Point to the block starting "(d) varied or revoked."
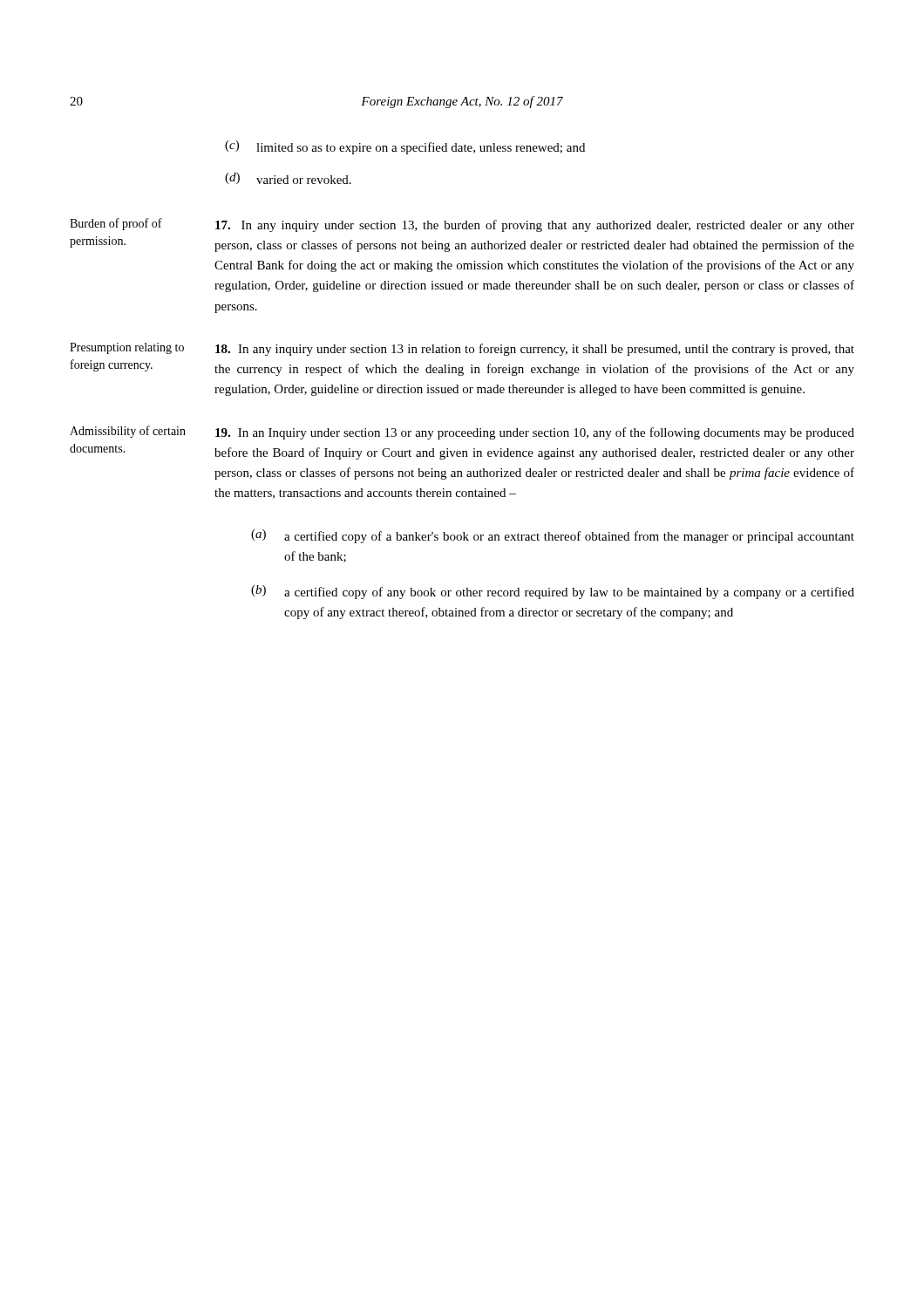Viewport: 924px width, 1308px height. point(288,178)
